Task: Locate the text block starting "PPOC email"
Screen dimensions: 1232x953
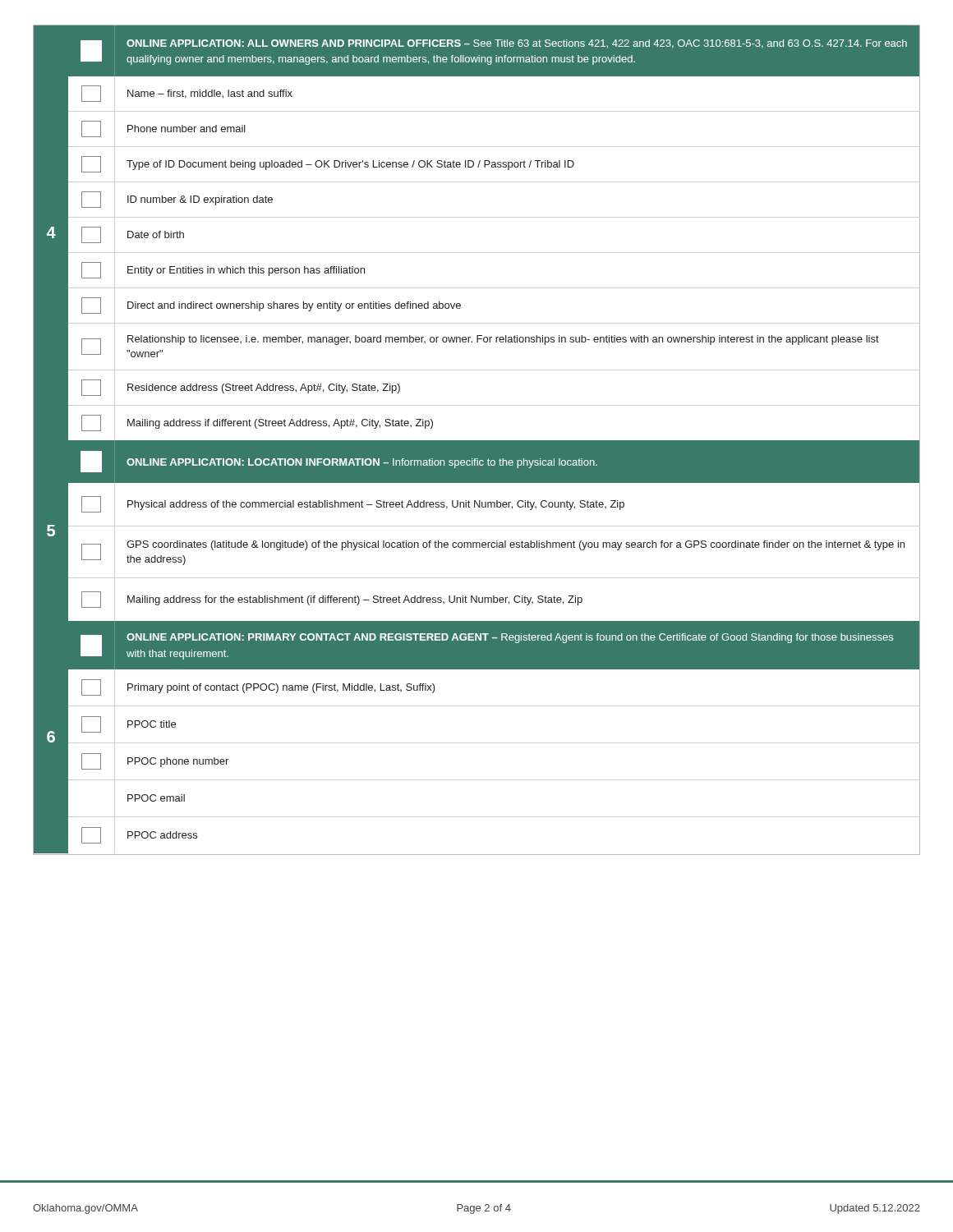Action: pyautogui.click(x=151, y=799)
